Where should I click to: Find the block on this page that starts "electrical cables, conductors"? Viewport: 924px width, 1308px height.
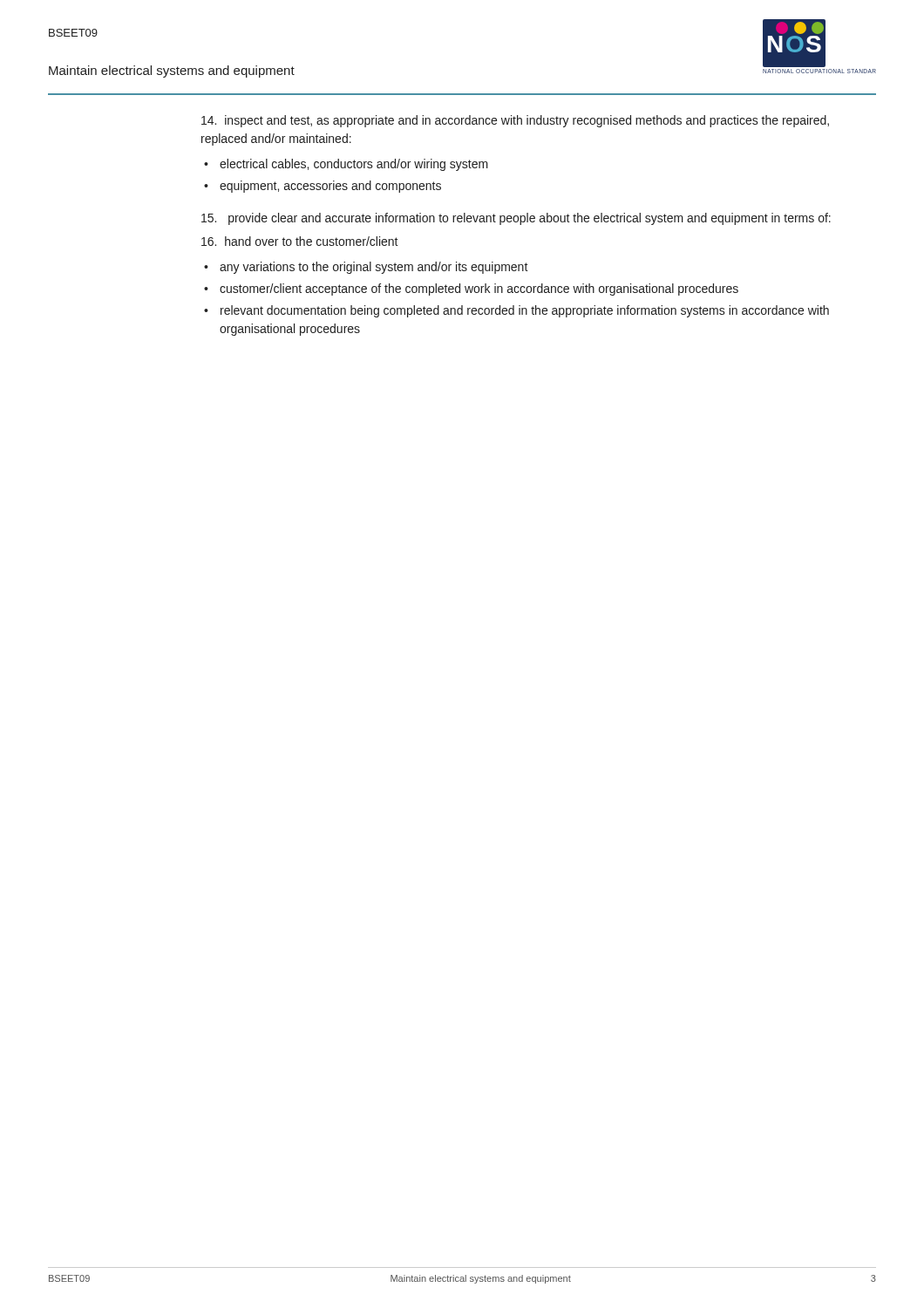coord(354,164)
